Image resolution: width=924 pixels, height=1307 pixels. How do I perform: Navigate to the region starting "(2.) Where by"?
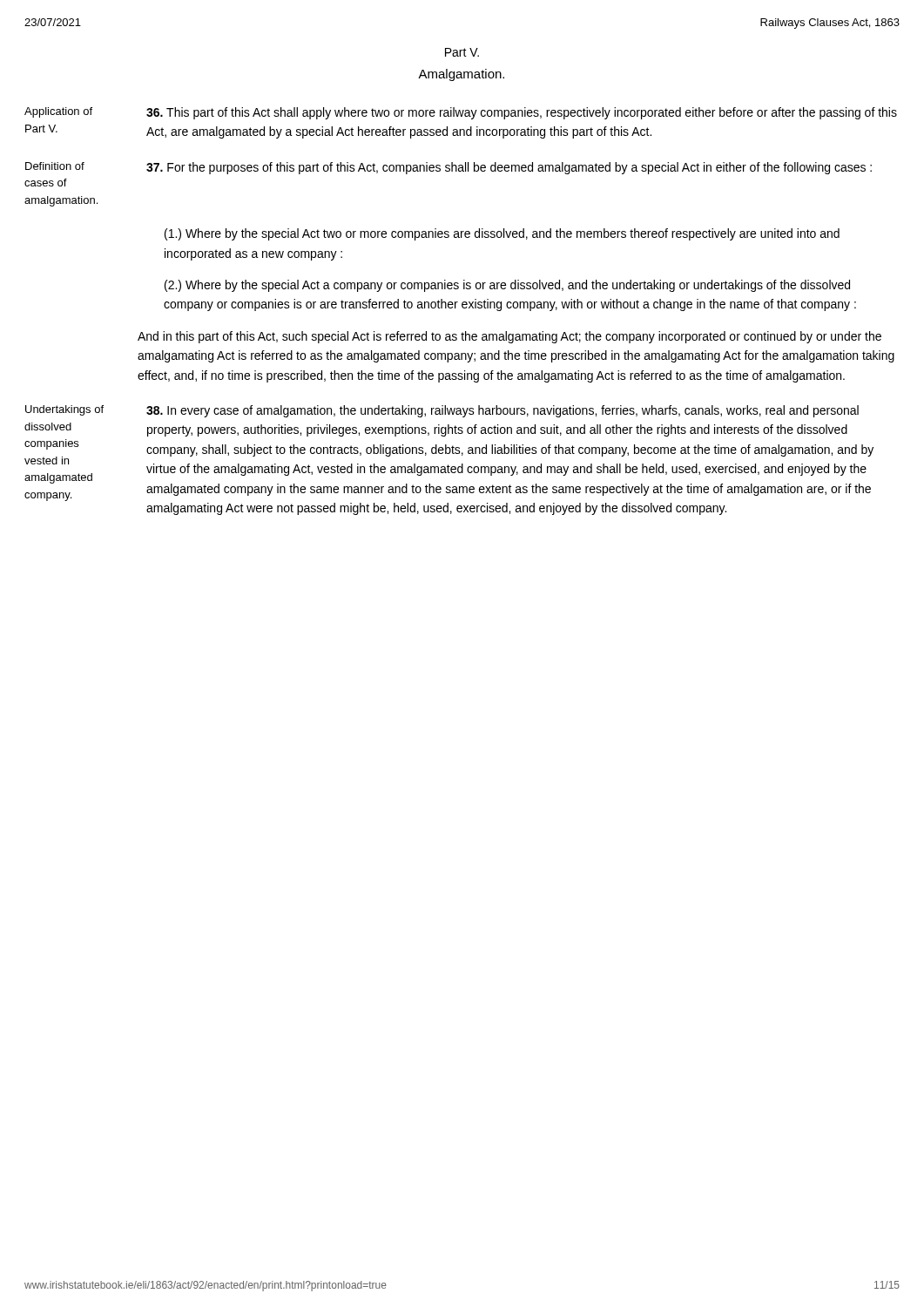coord(510,295)
